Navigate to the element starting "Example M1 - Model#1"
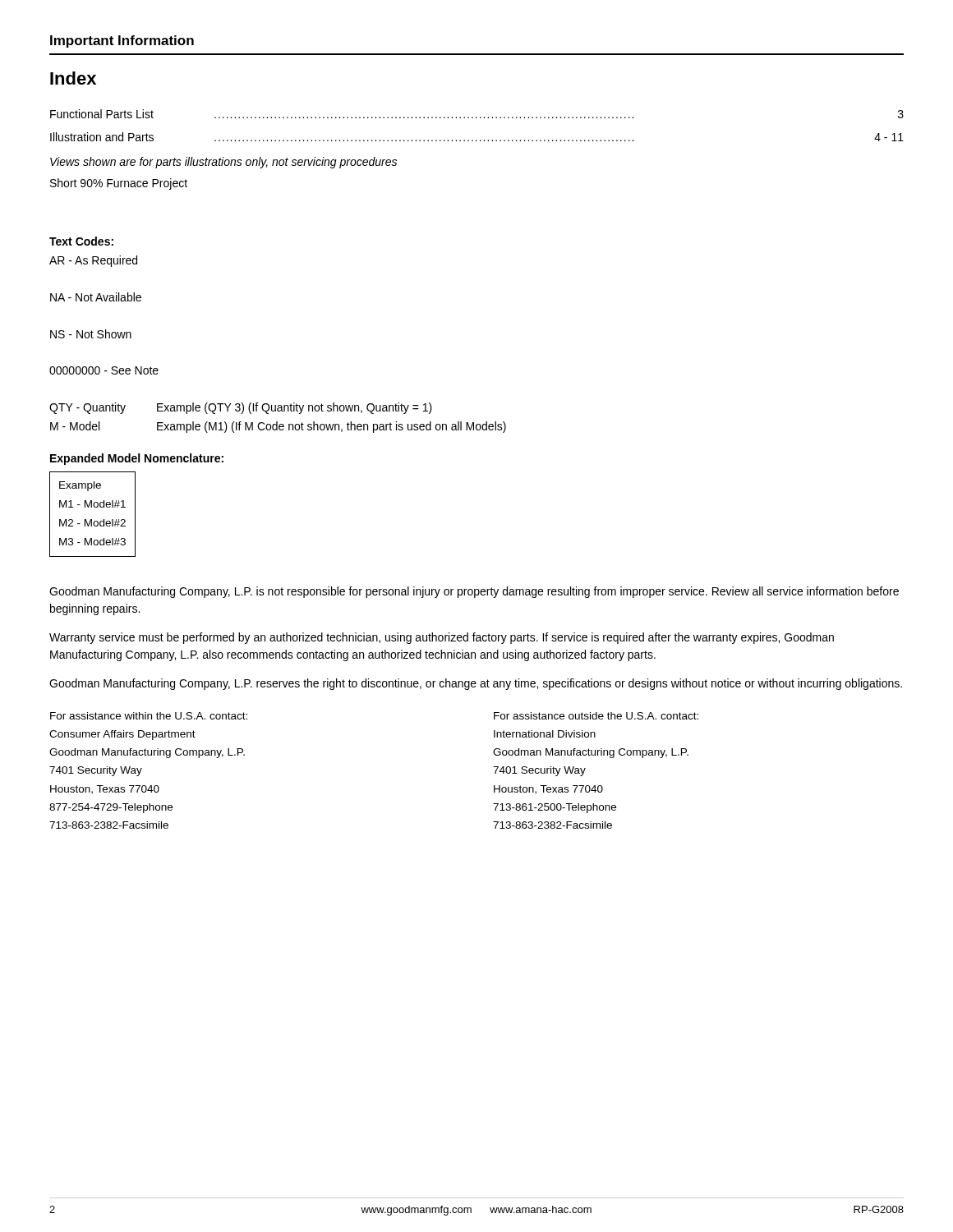Screen dimensions: 1232x953 pos(92,513)
